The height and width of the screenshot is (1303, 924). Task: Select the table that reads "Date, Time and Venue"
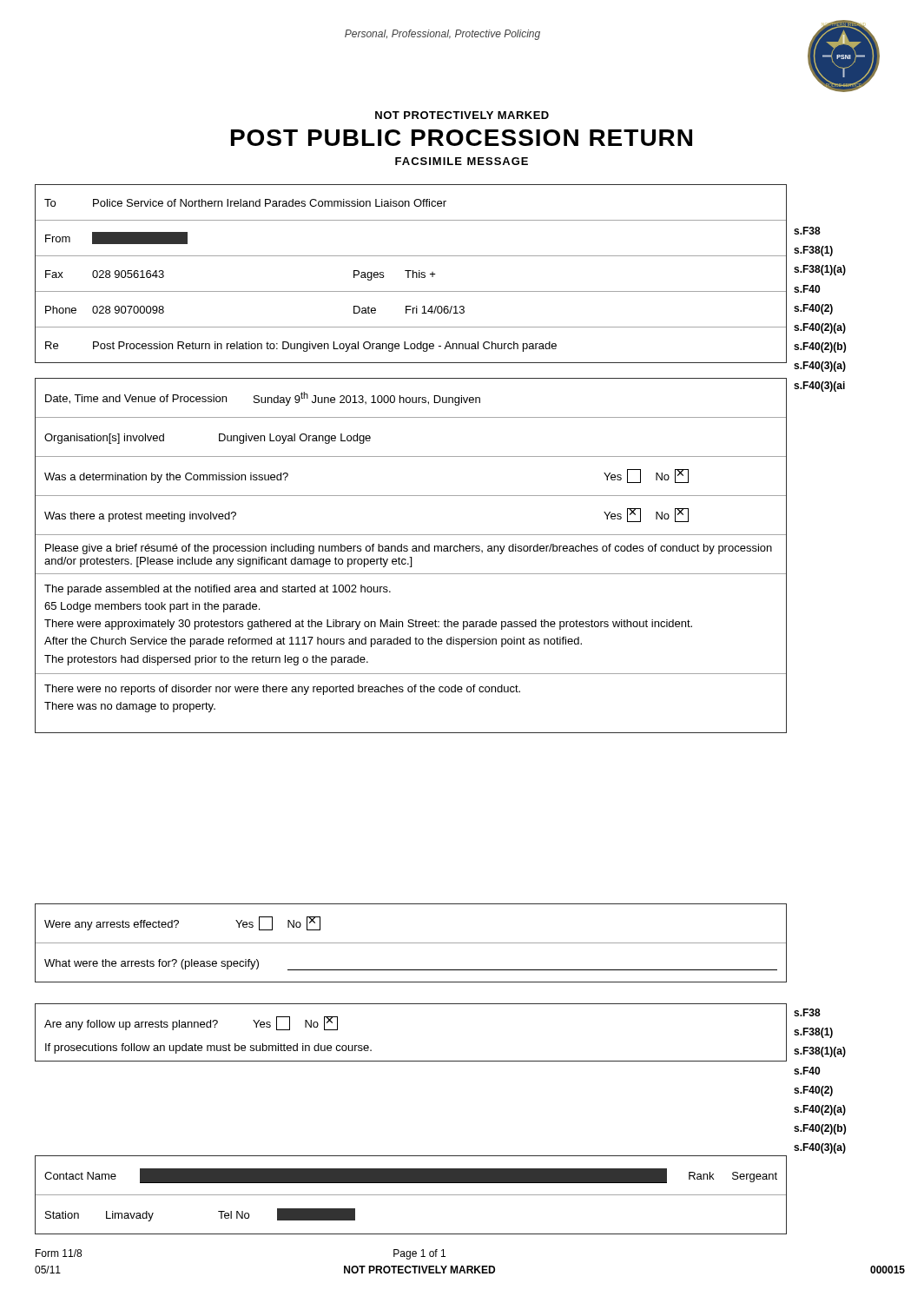(x=411, y=556)
